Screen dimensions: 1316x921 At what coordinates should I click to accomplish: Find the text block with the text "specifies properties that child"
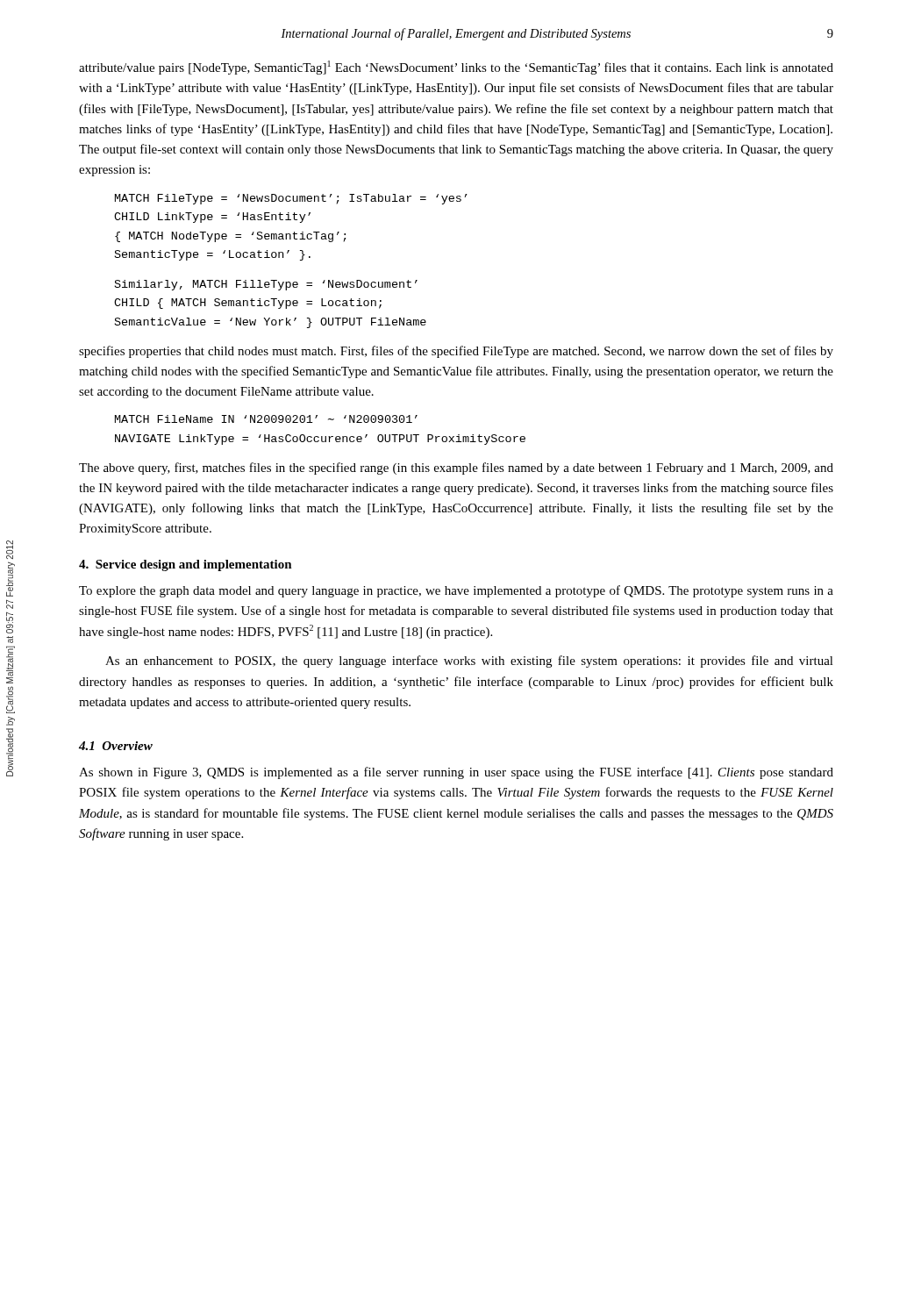pos(456,372)
